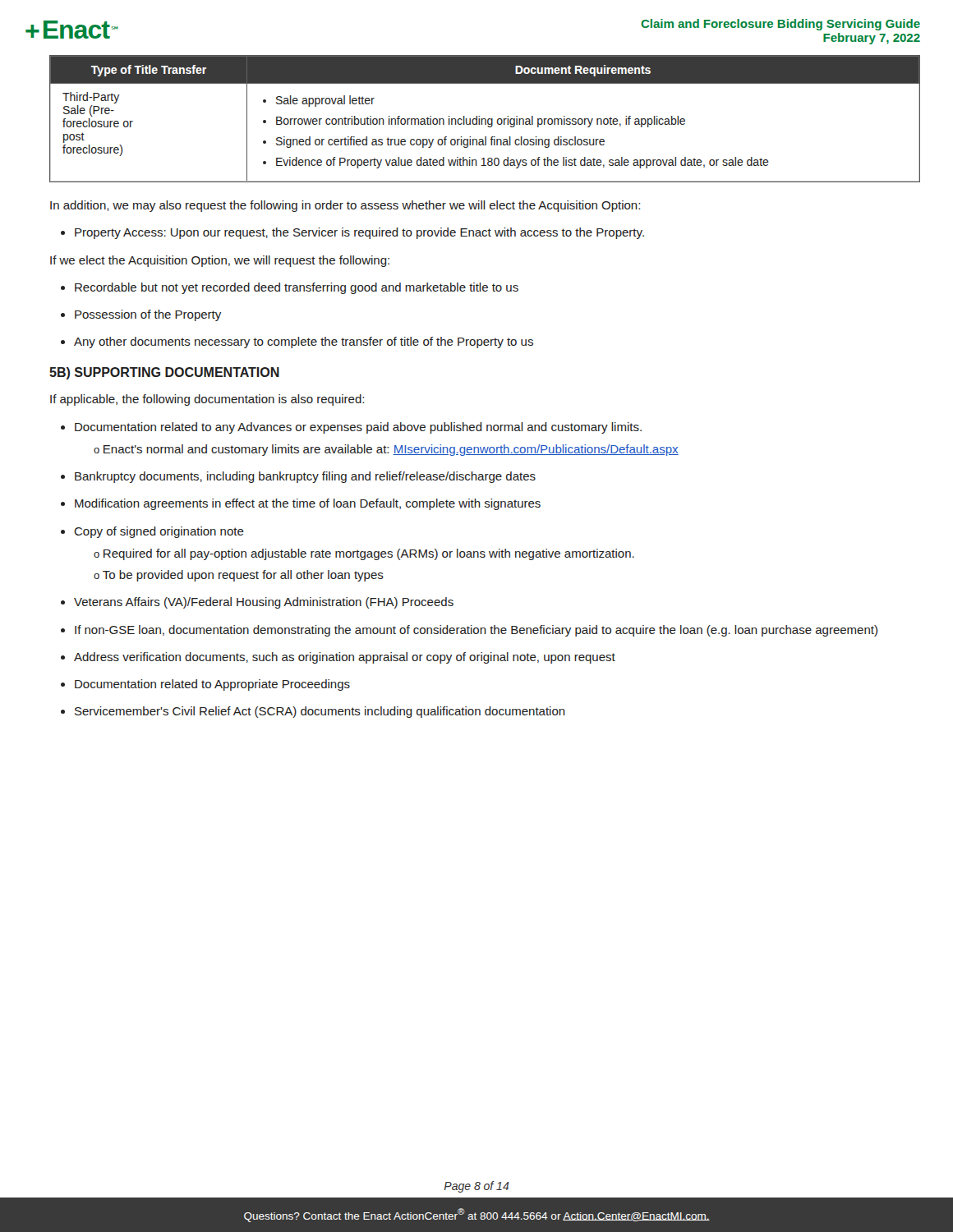
Task: Select the text starting "Copy of signed origination"
Action: click(476, 553)
